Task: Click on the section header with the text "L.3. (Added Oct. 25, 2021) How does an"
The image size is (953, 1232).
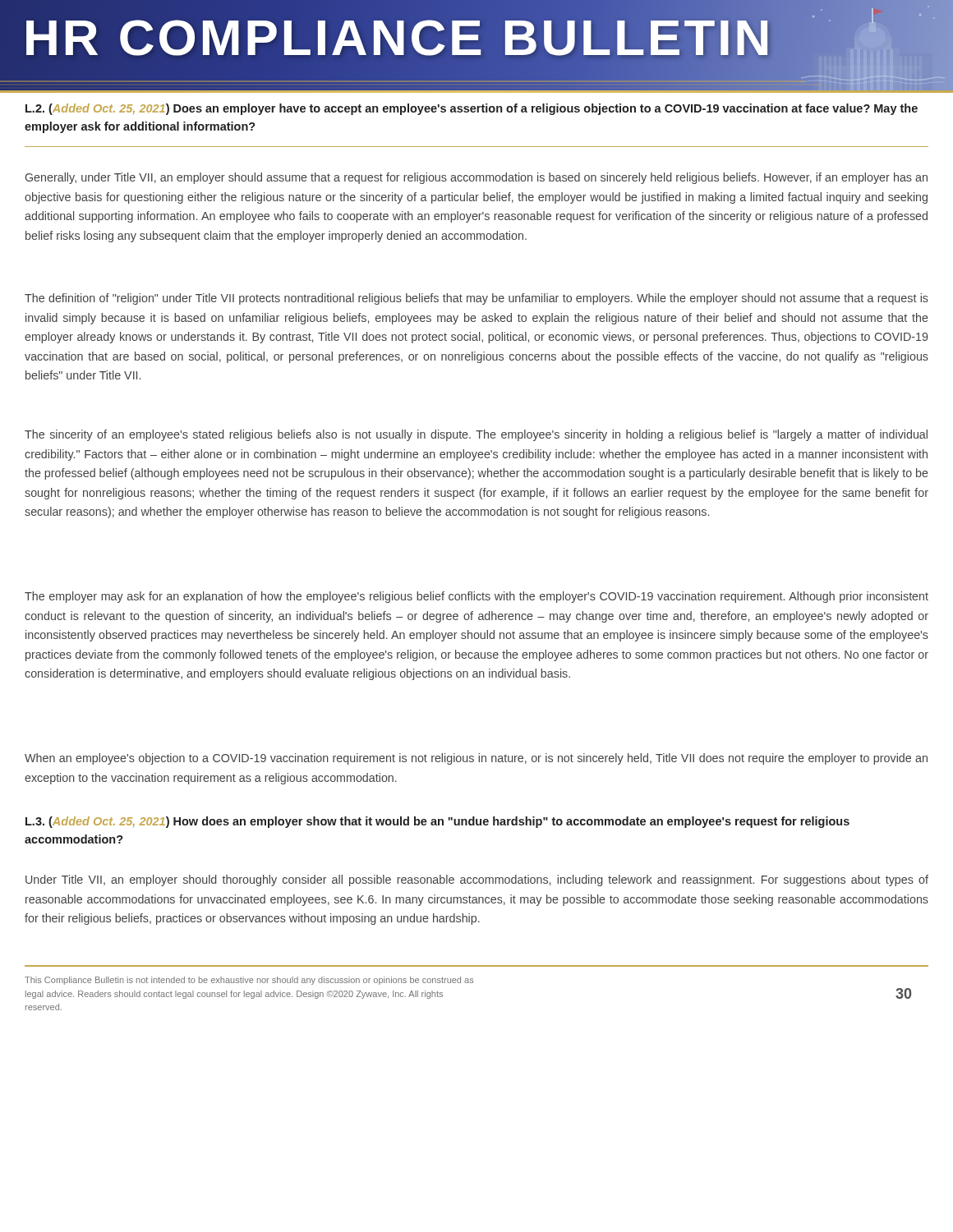Action: tap(476, 831)
